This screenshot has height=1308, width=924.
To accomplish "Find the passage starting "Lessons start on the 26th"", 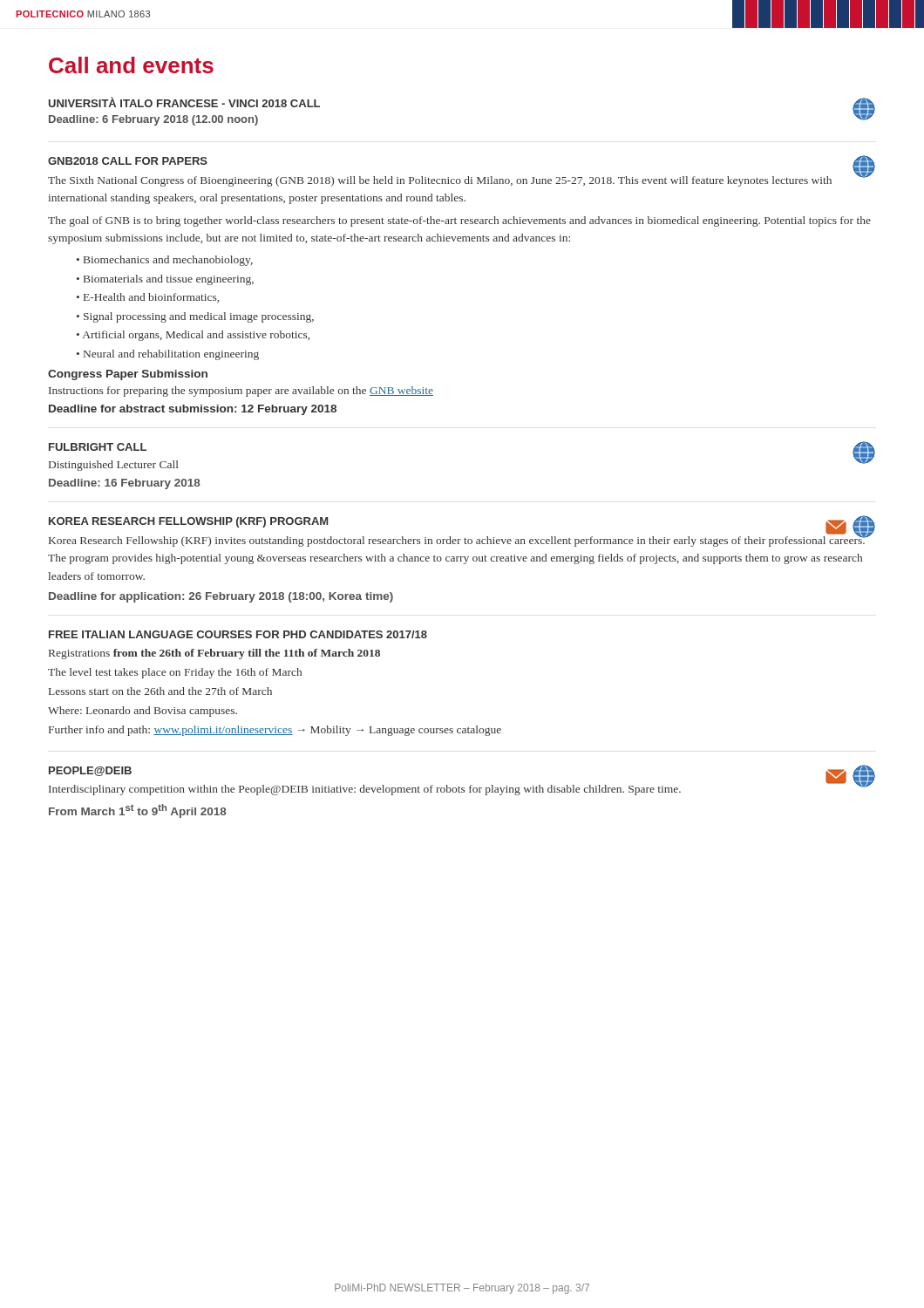I will (x=160, y=691).
